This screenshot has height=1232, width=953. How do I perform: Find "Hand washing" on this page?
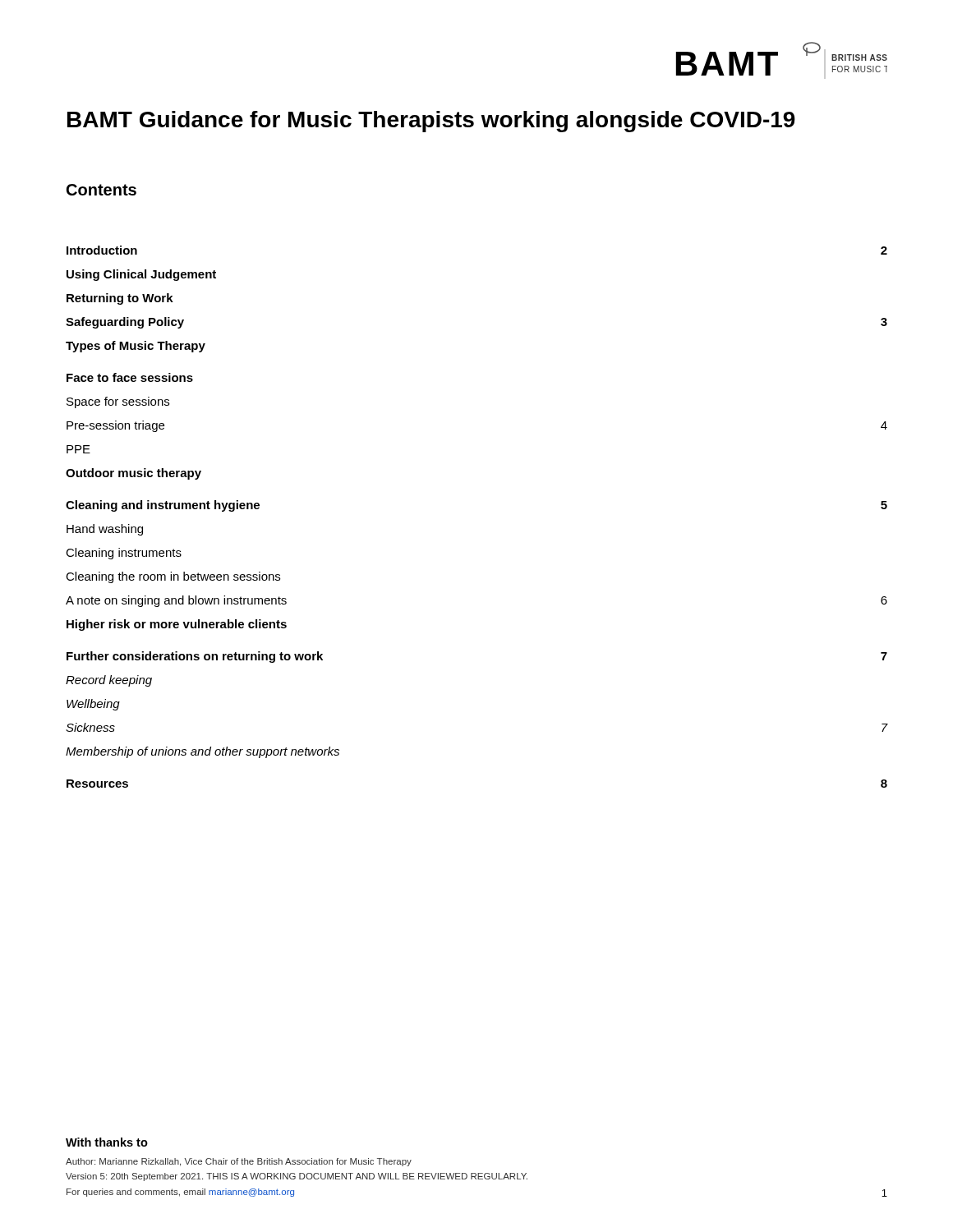pos(105,530)
